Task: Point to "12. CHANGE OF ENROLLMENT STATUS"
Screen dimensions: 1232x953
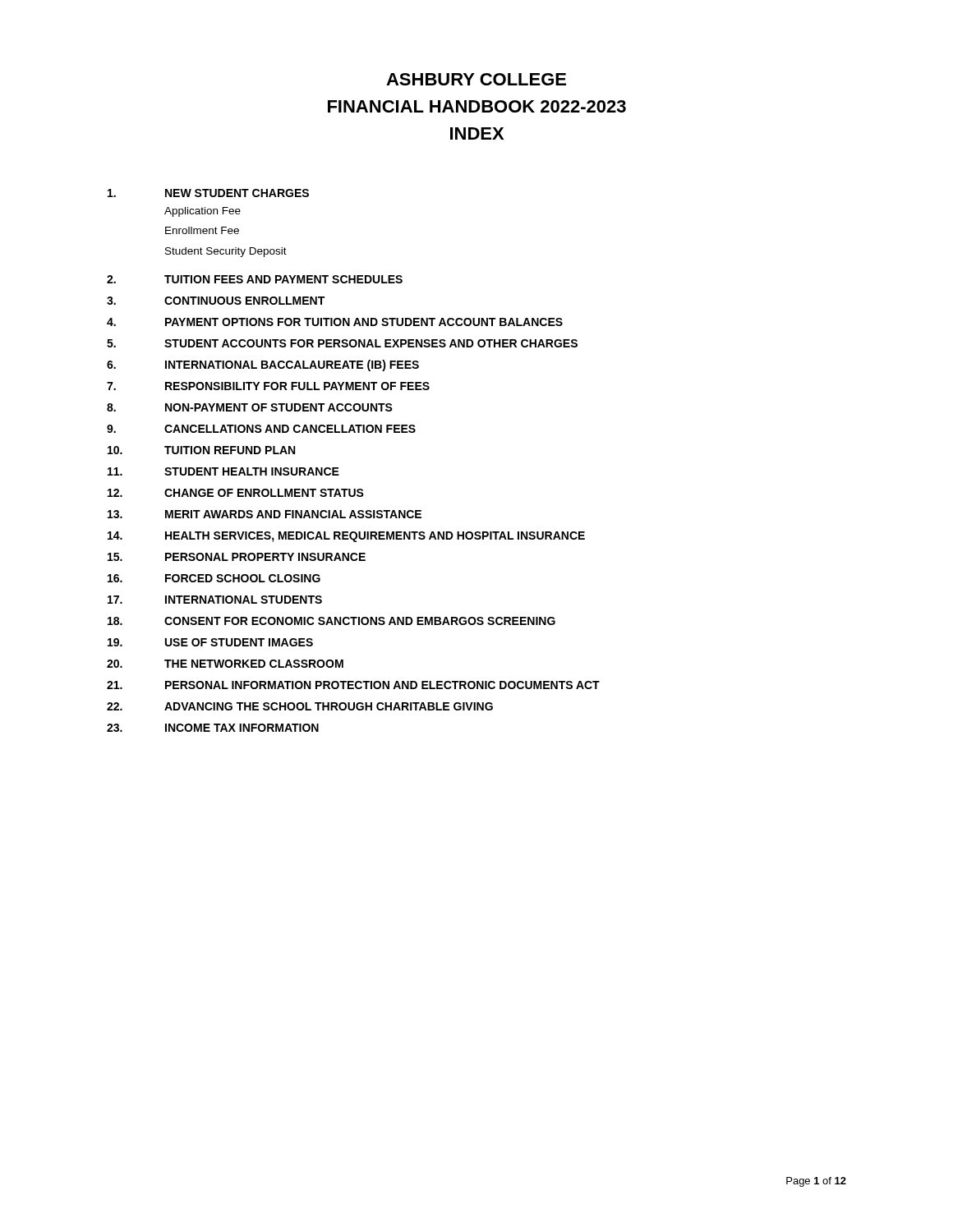Action: point(236,493)
